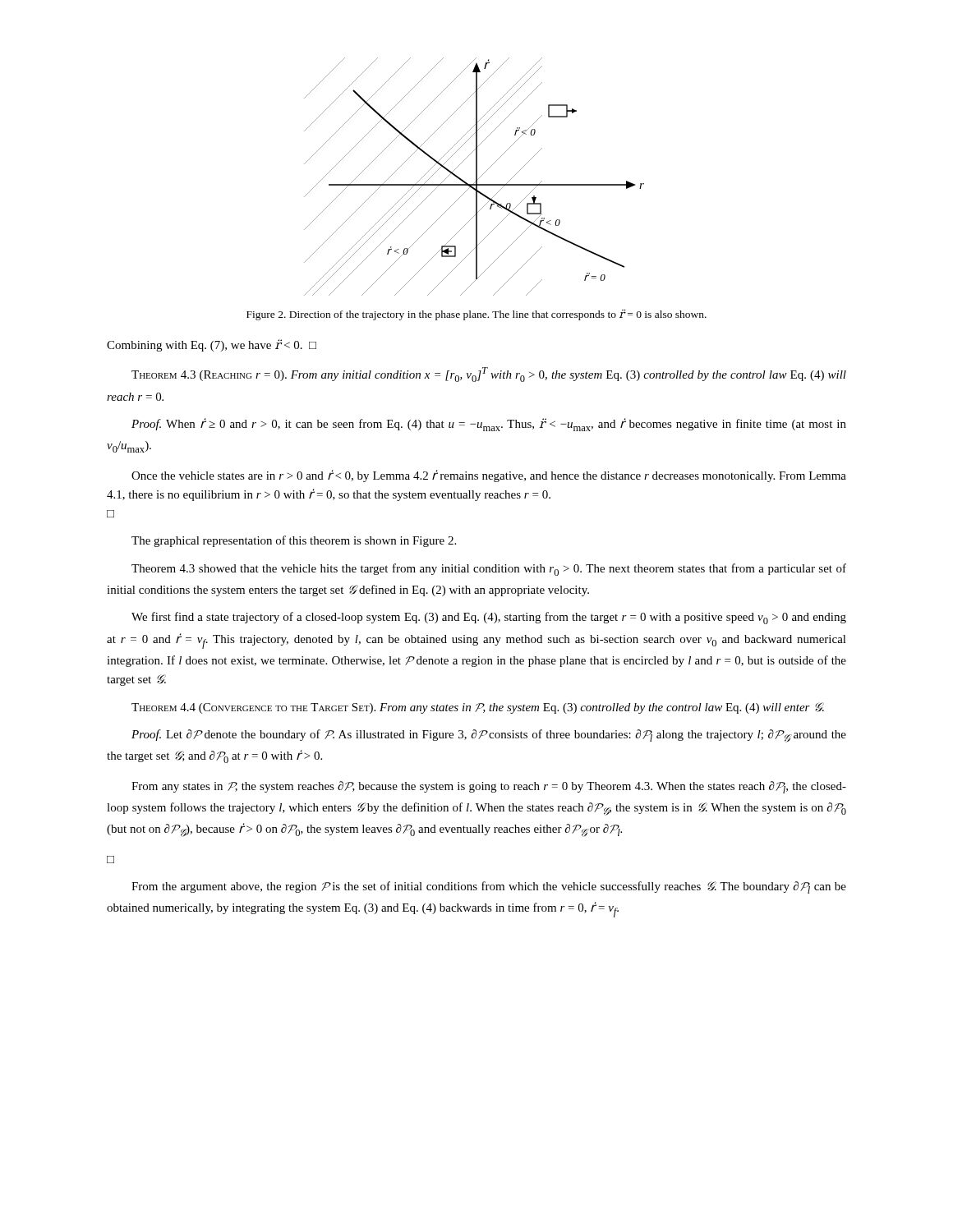The height and width of the screenshot is (1232, 953).
Task: Point to the passage starting "Theorem 4.3 (Reaching r"
Action: (476, 384)
